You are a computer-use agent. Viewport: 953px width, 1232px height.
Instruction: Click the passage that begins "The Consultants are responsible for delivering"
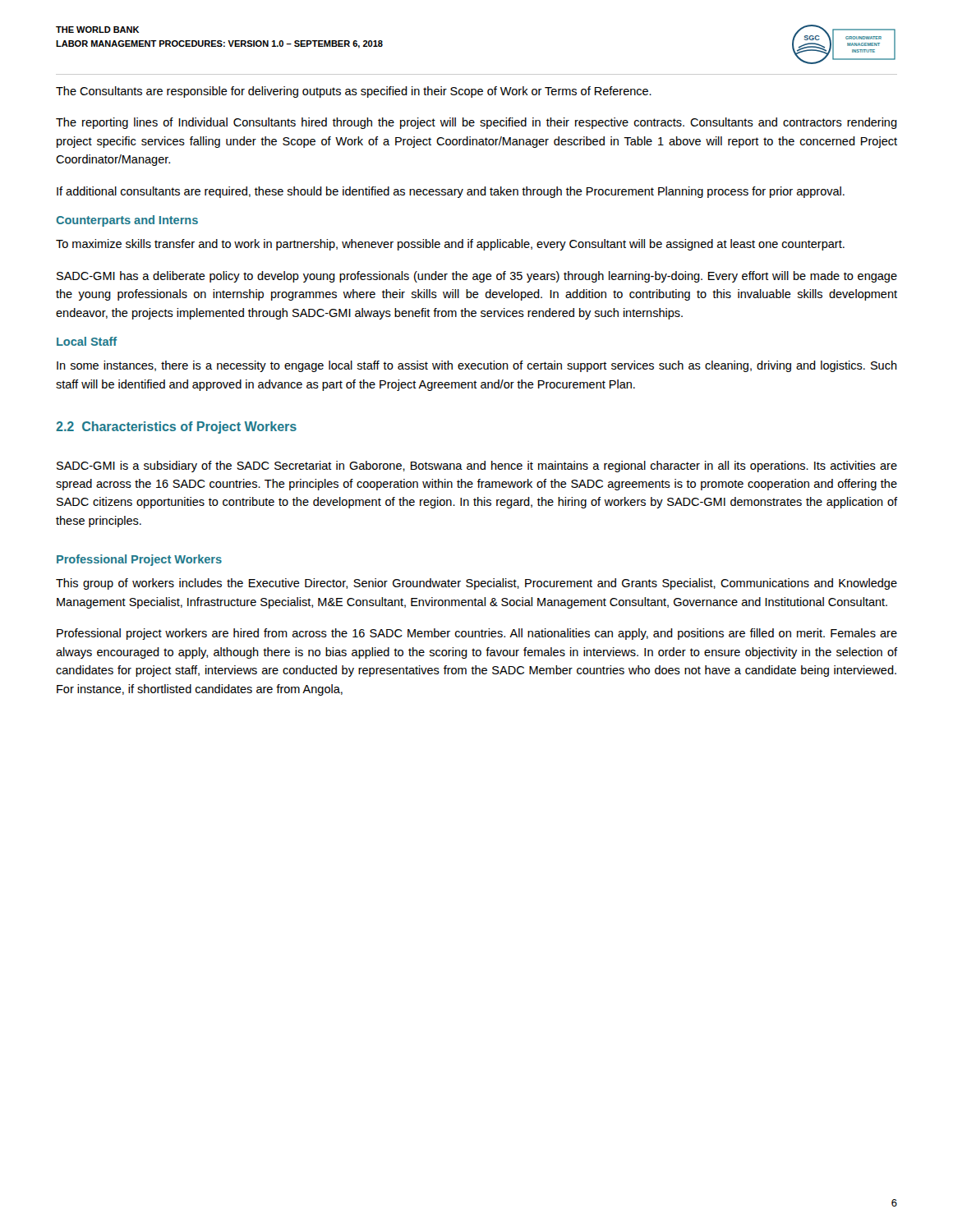(354, 91)
